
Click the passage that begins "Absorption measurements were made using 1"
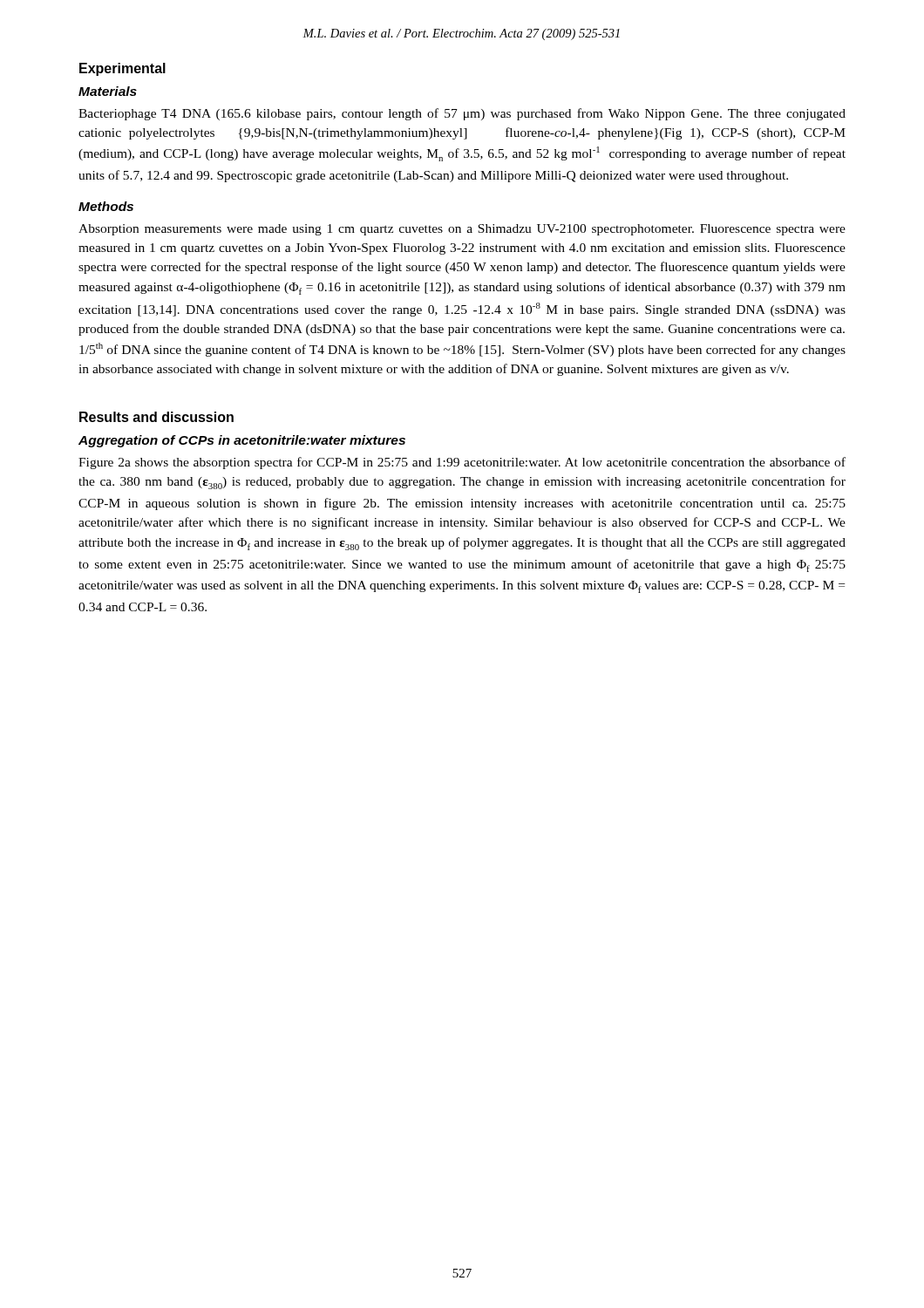tap(462, 298)
